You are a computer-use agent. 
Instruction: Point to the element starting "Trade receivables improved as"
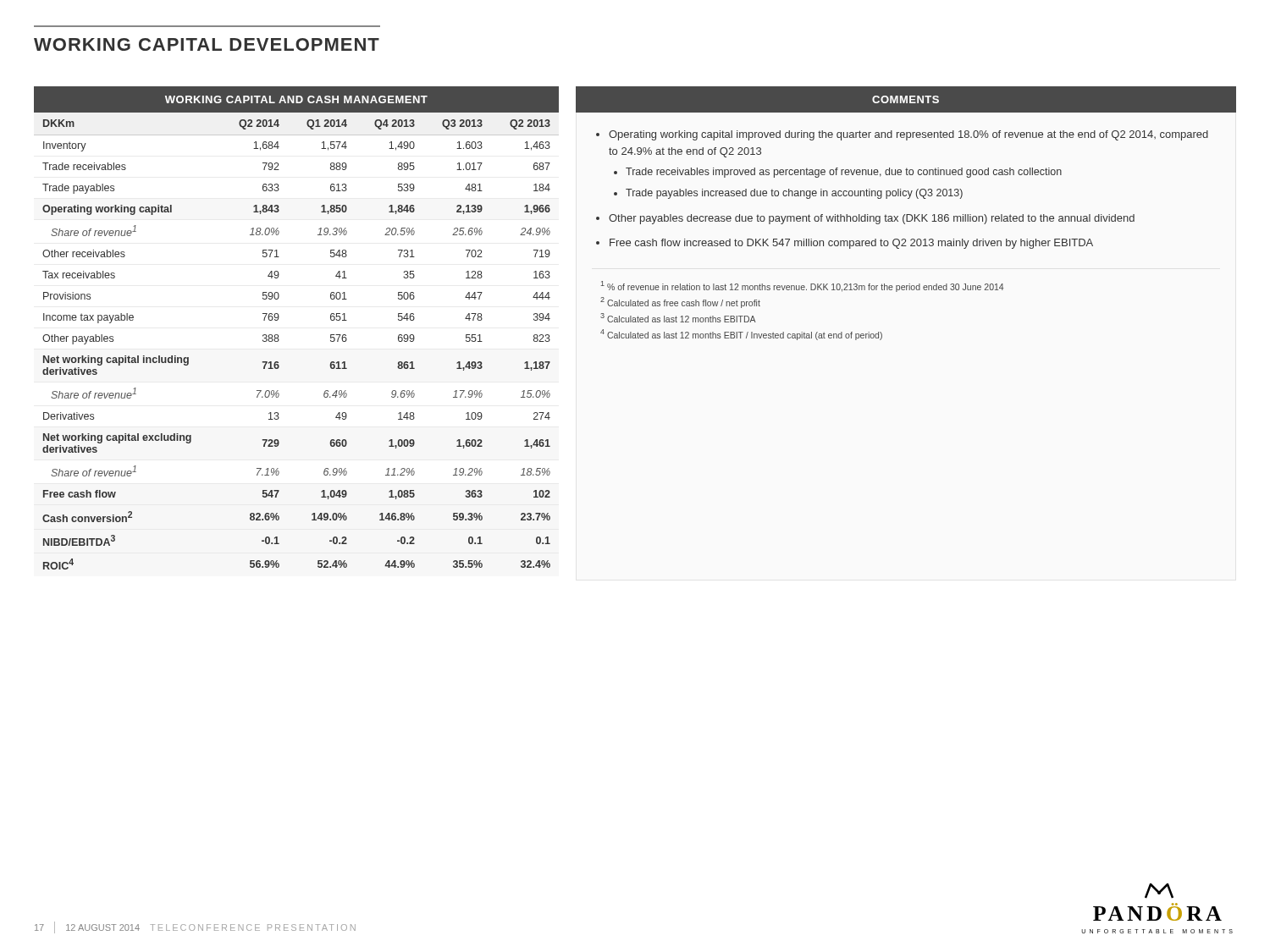click(x=844, y=172)
